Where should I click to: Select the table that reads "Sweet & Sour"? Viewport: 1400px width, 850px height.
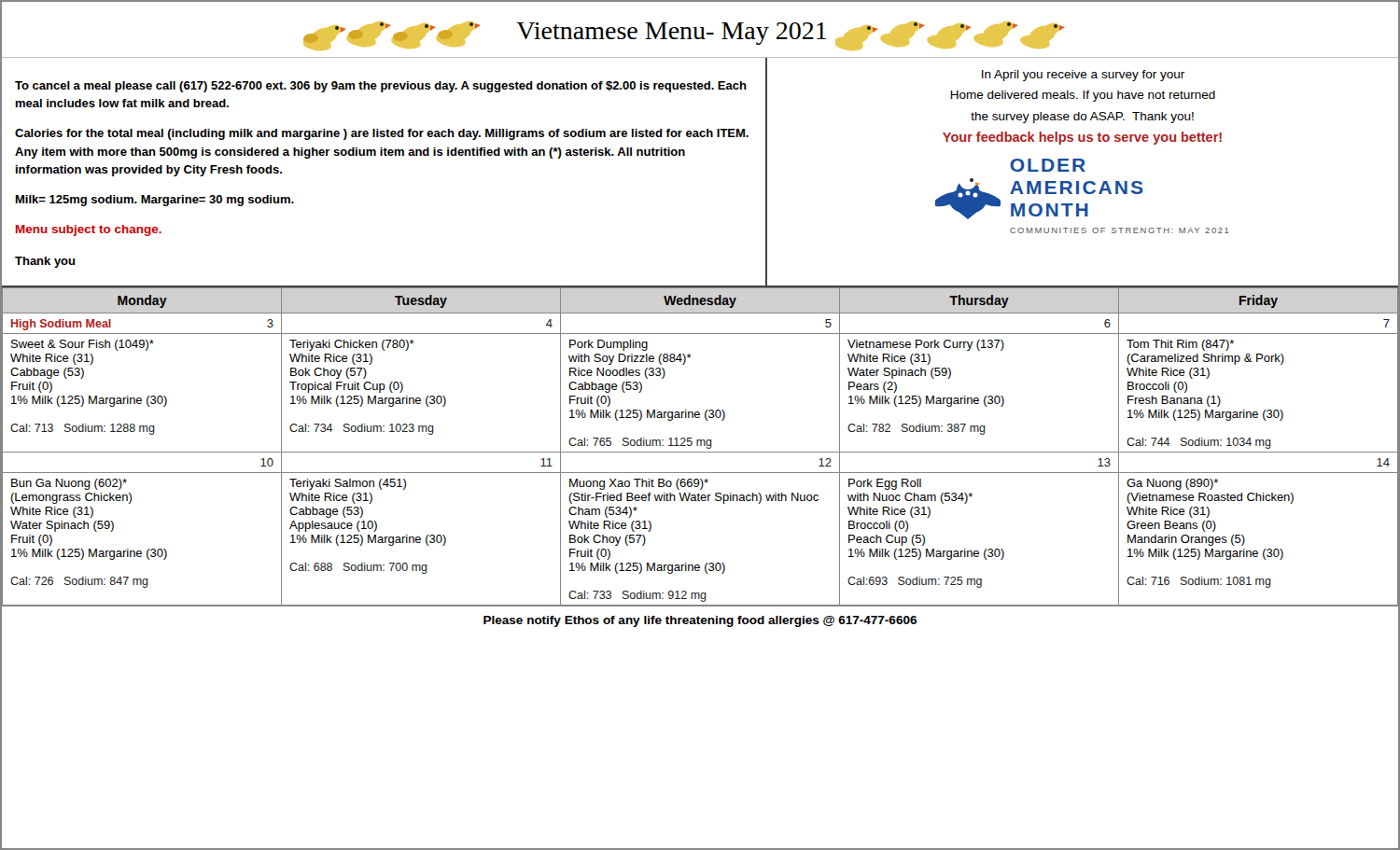[x=700, y=447]
